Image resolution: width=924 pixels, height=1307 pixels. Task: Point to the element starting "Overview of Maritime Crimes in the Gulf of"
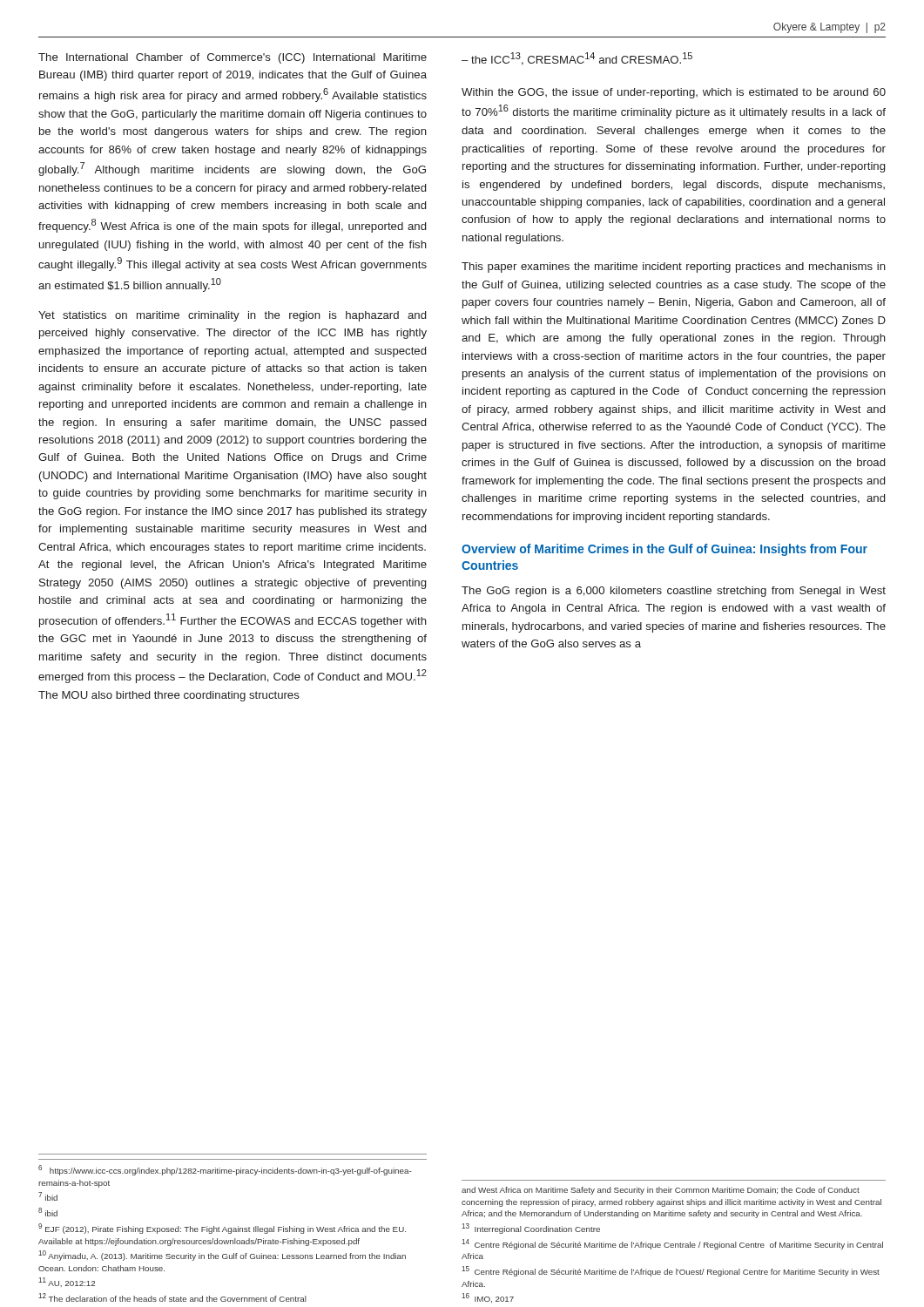click(x=664, y=557)
